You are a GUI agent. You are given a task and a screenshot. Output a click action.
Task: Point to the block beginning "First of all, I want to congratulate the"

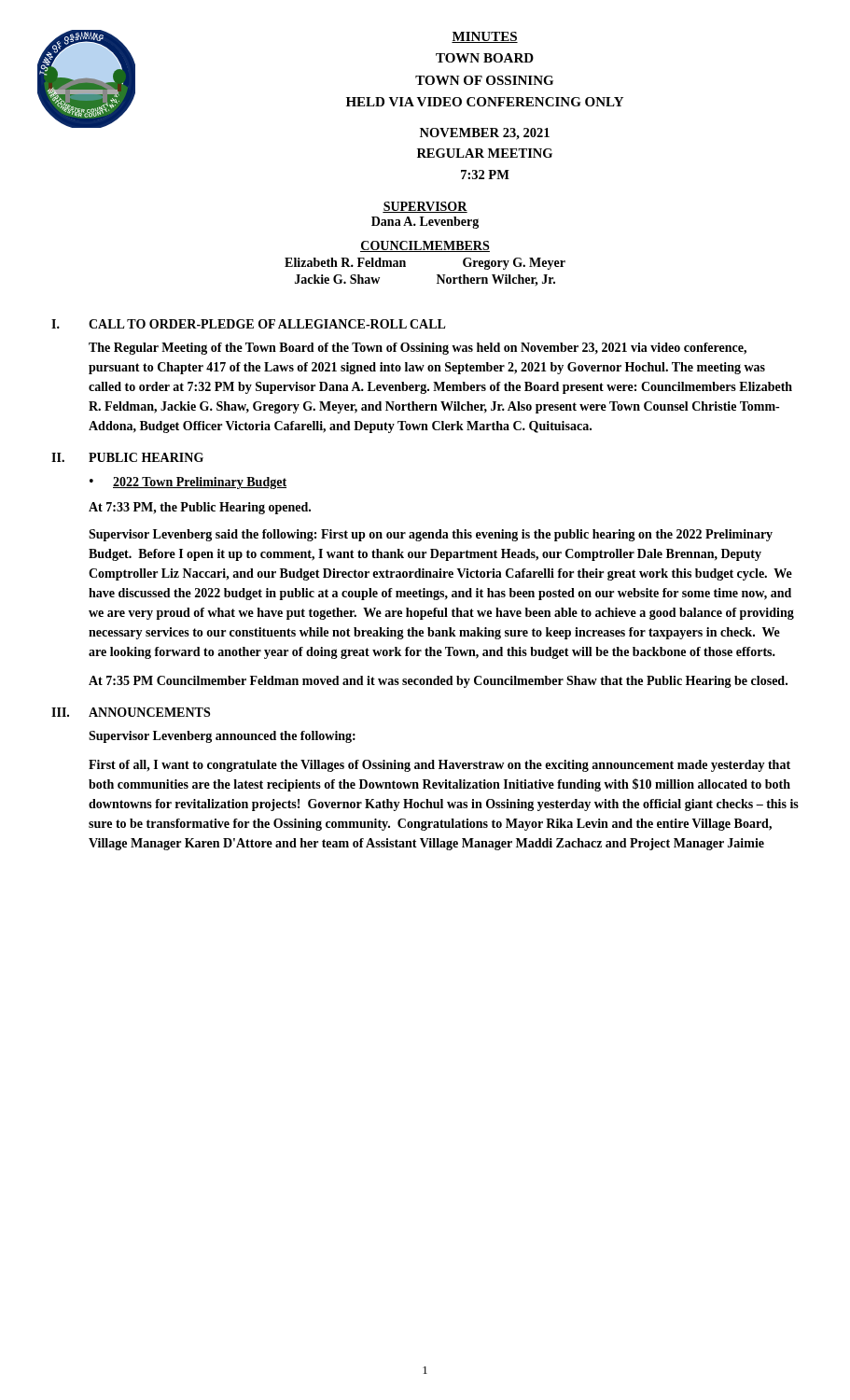444,804
